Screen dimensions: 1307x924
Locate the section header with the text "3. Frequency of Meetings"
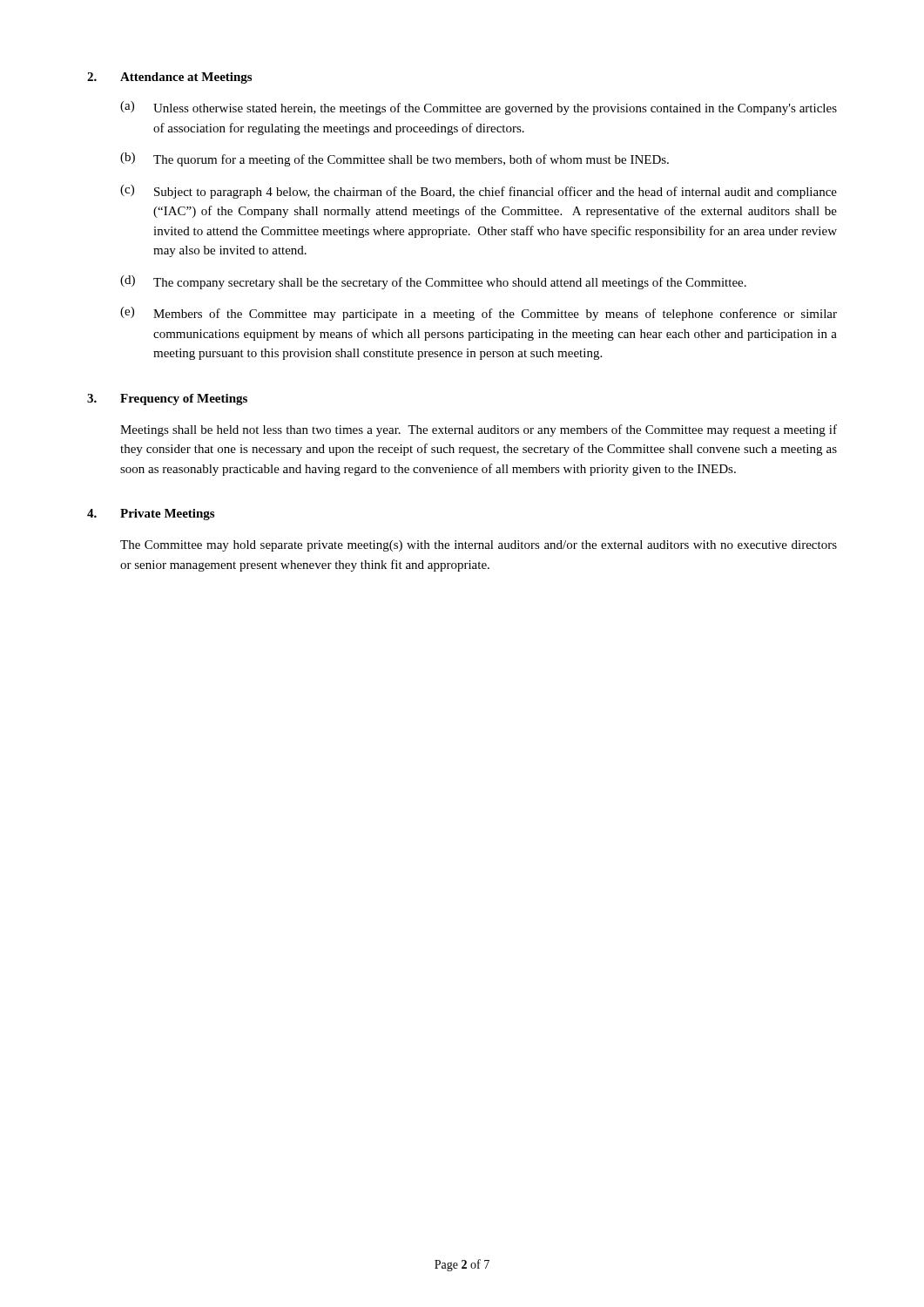click(167, 398)
